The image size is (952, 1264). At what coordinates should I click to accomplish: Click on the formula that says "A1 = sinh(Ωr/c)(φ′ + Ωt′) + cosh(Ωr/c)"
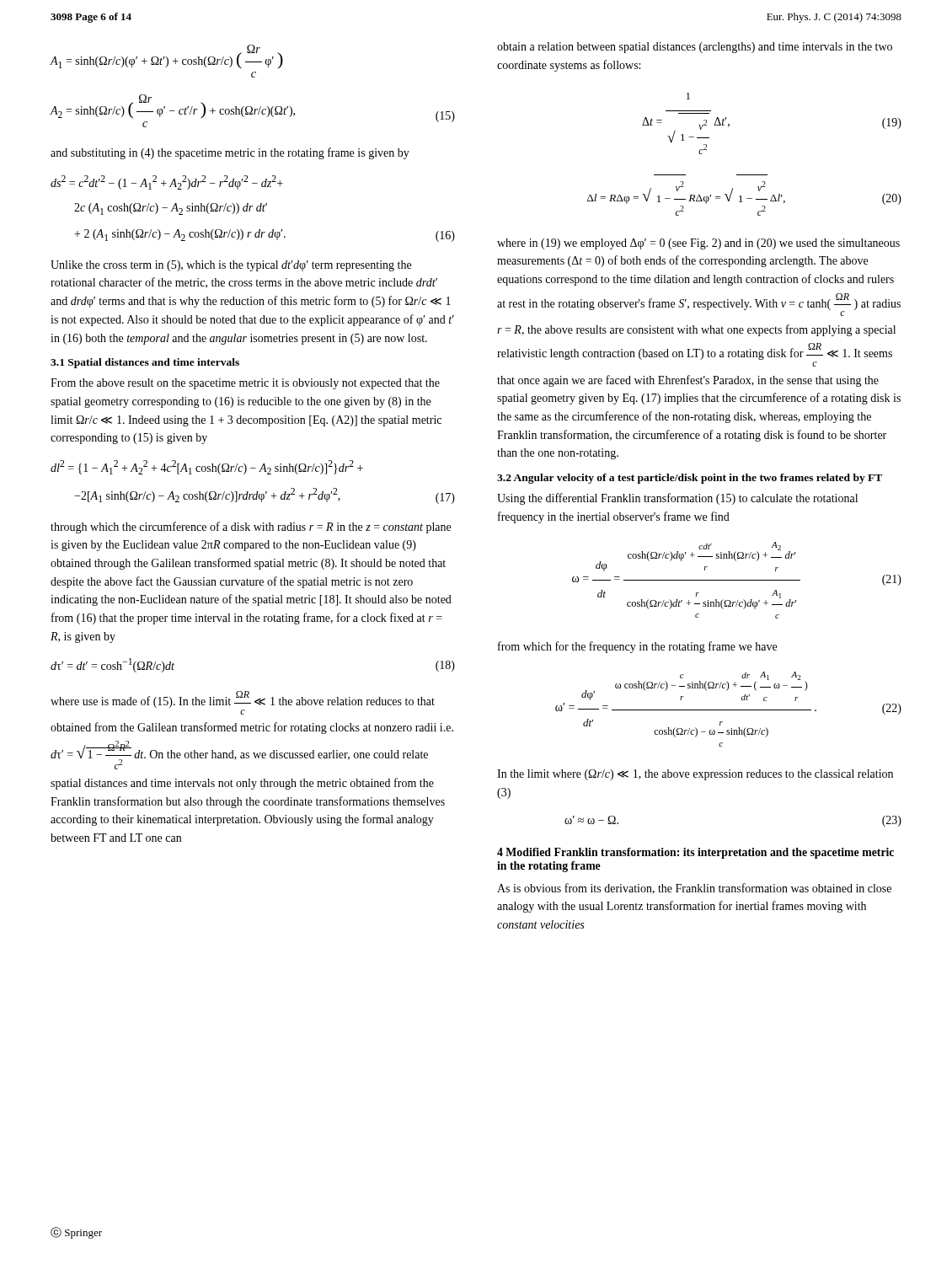tap(253, 87)
